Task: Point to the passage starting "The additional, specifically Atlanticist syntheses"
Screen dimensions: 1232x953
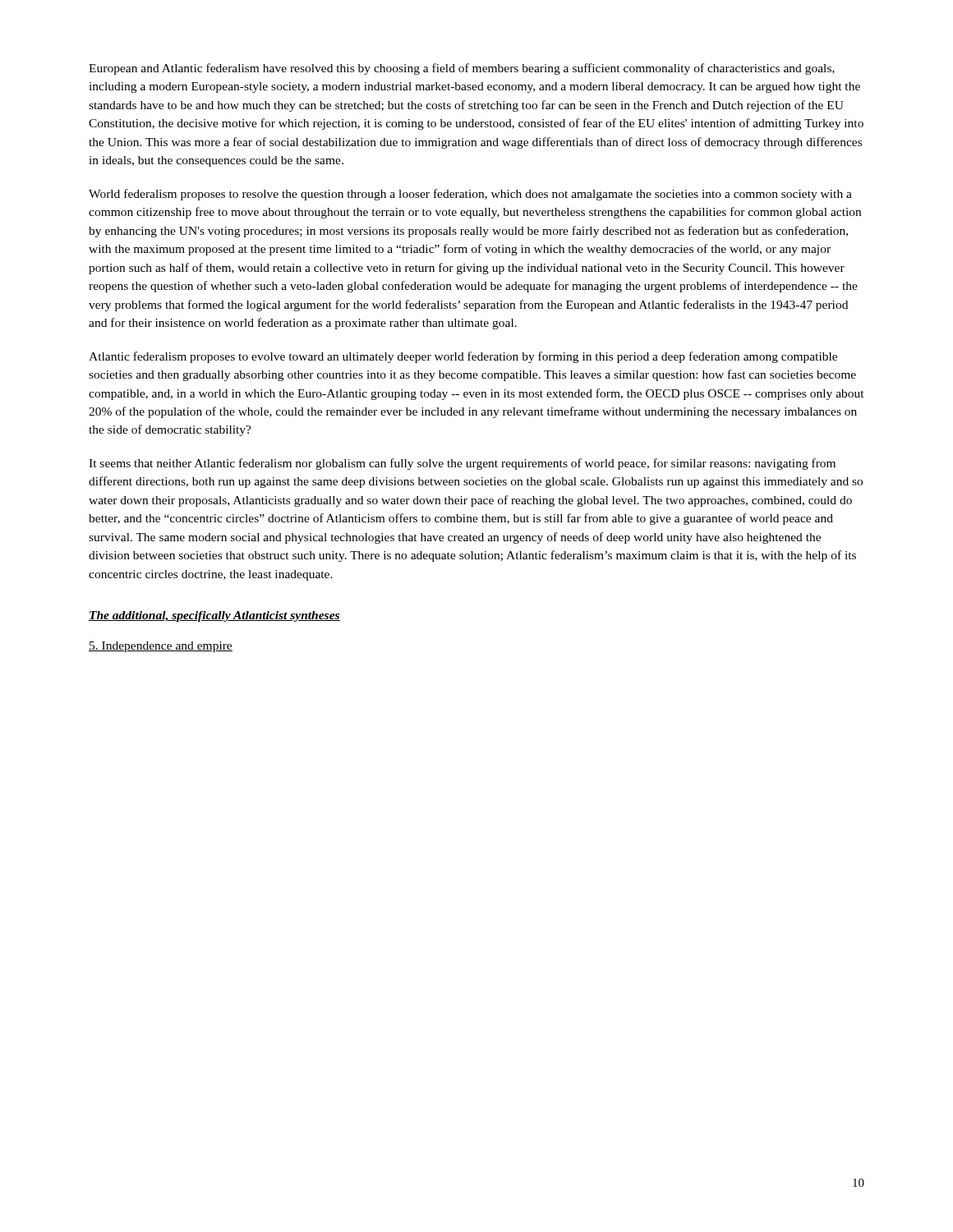Action: 214,615
